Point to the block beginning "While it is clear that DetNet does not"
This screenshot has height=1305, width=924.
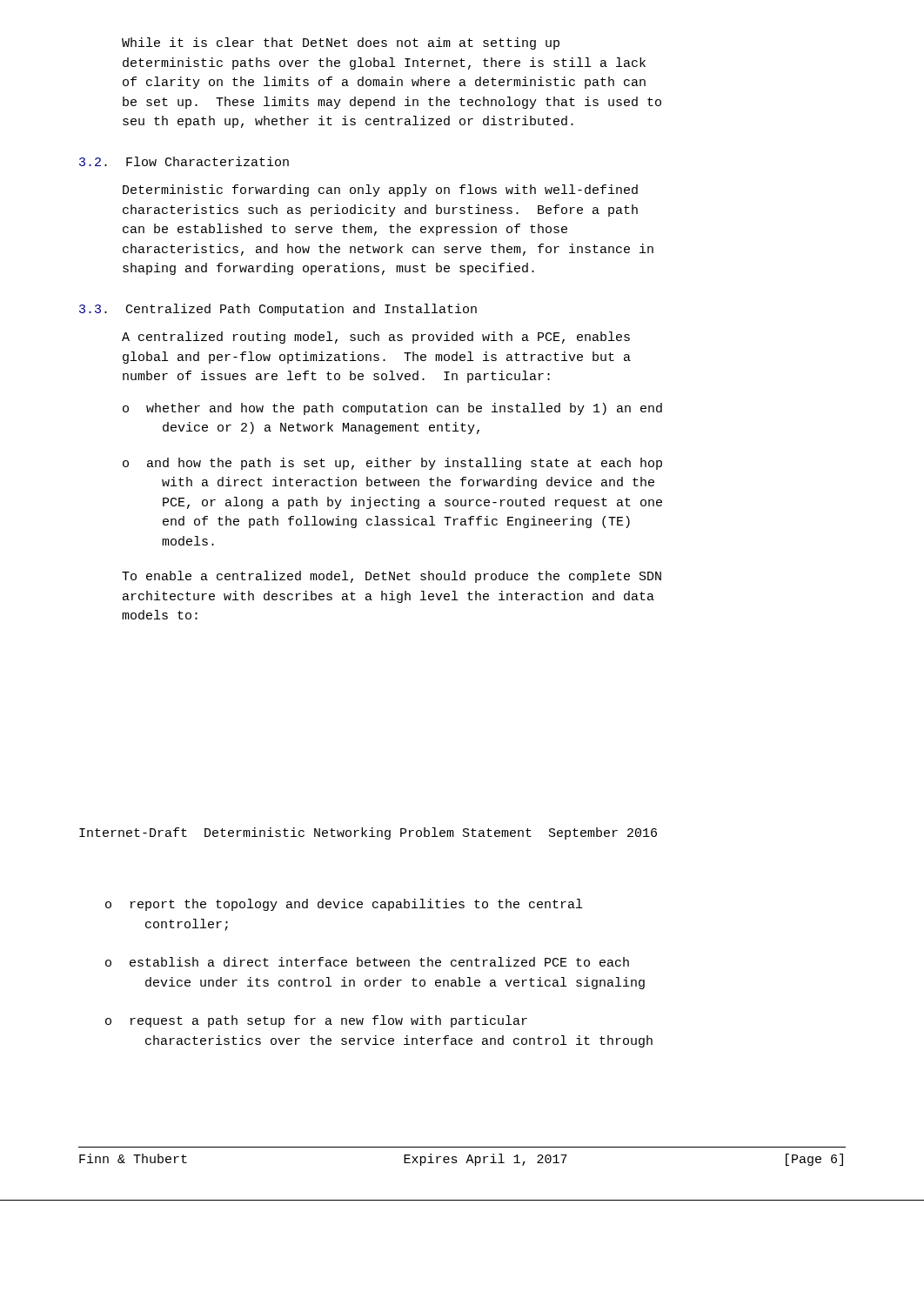[392, 83]
